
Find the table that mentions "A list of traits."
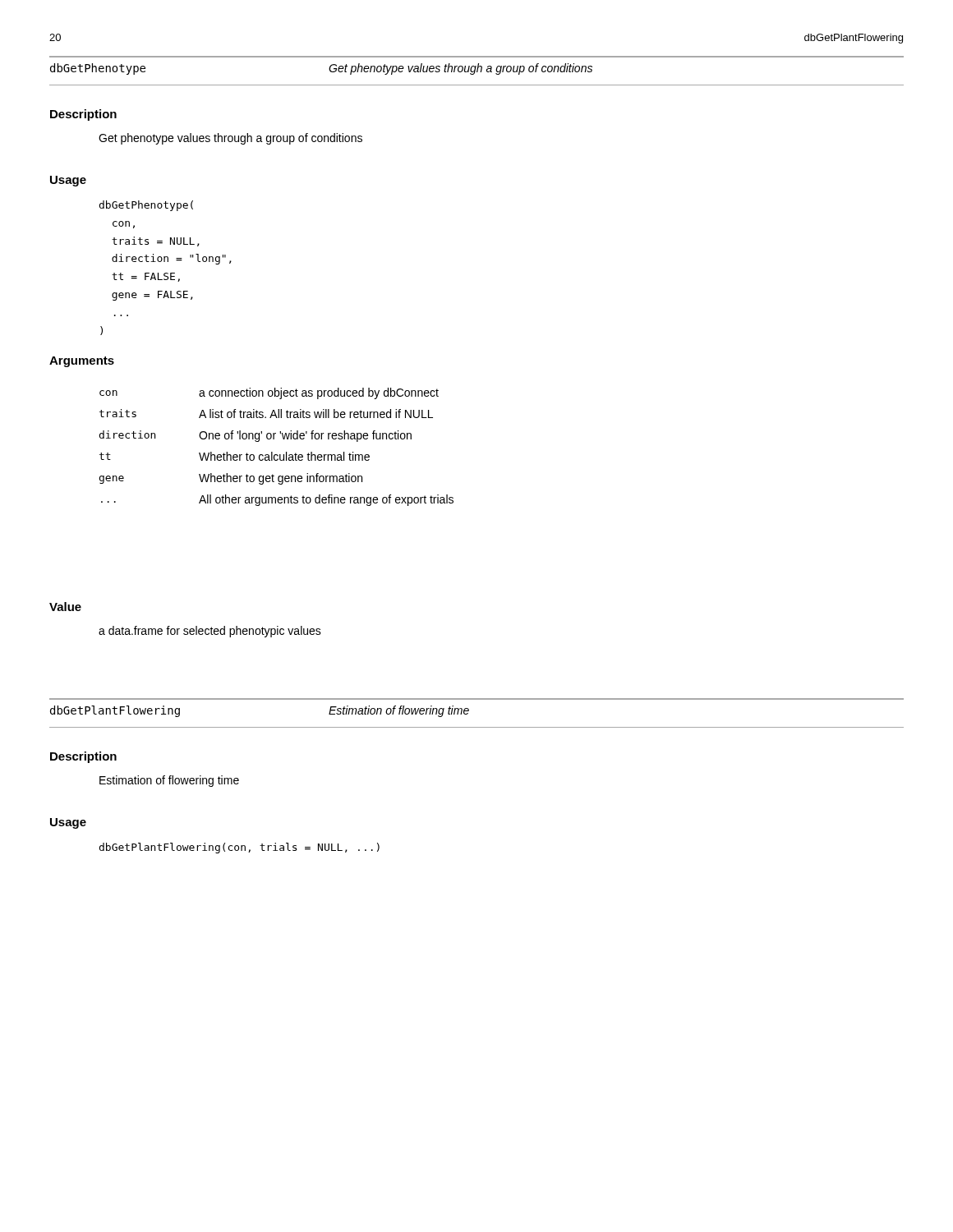[468, 446]
